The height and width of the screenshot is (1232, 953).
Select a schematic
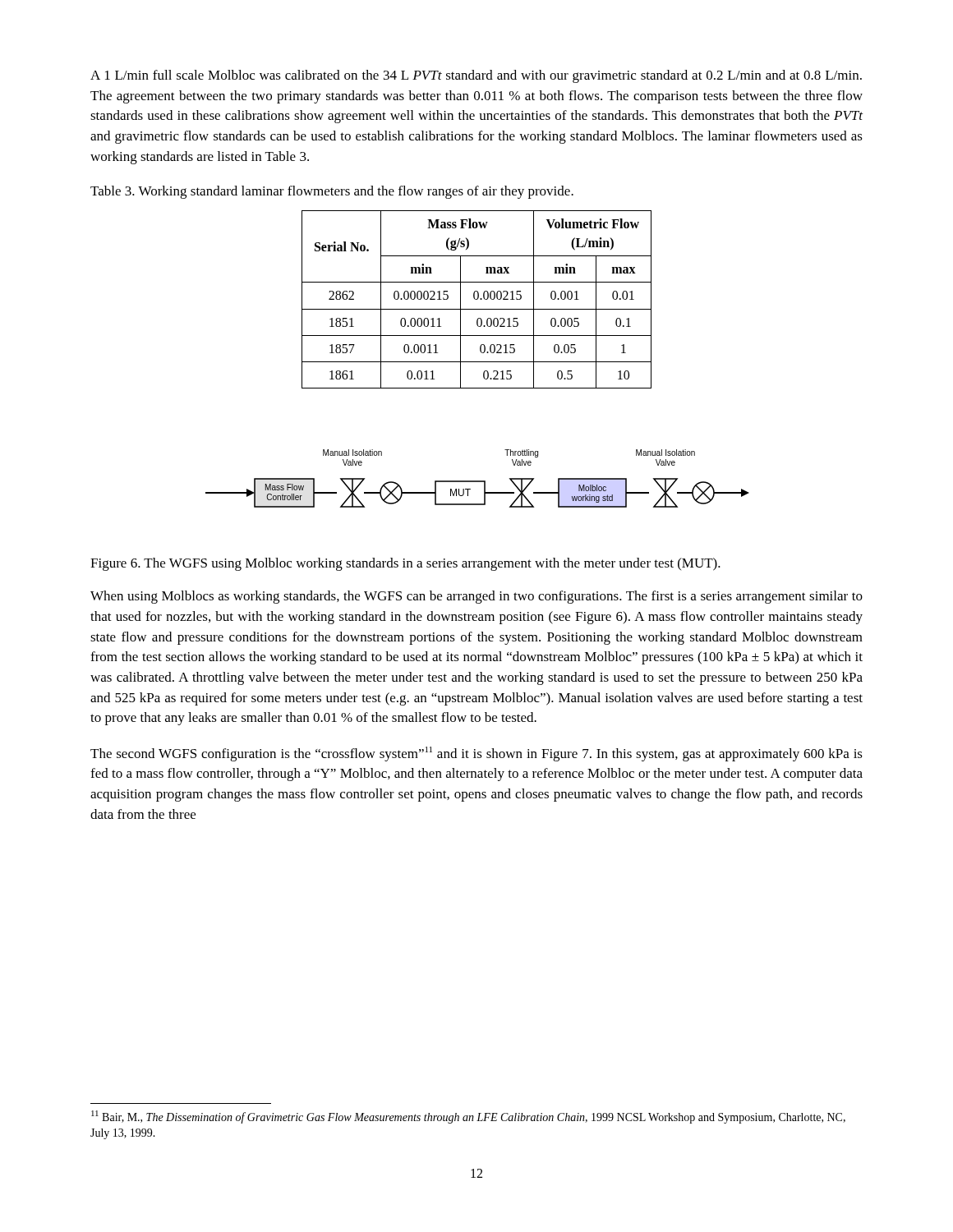tap(476, 478)
